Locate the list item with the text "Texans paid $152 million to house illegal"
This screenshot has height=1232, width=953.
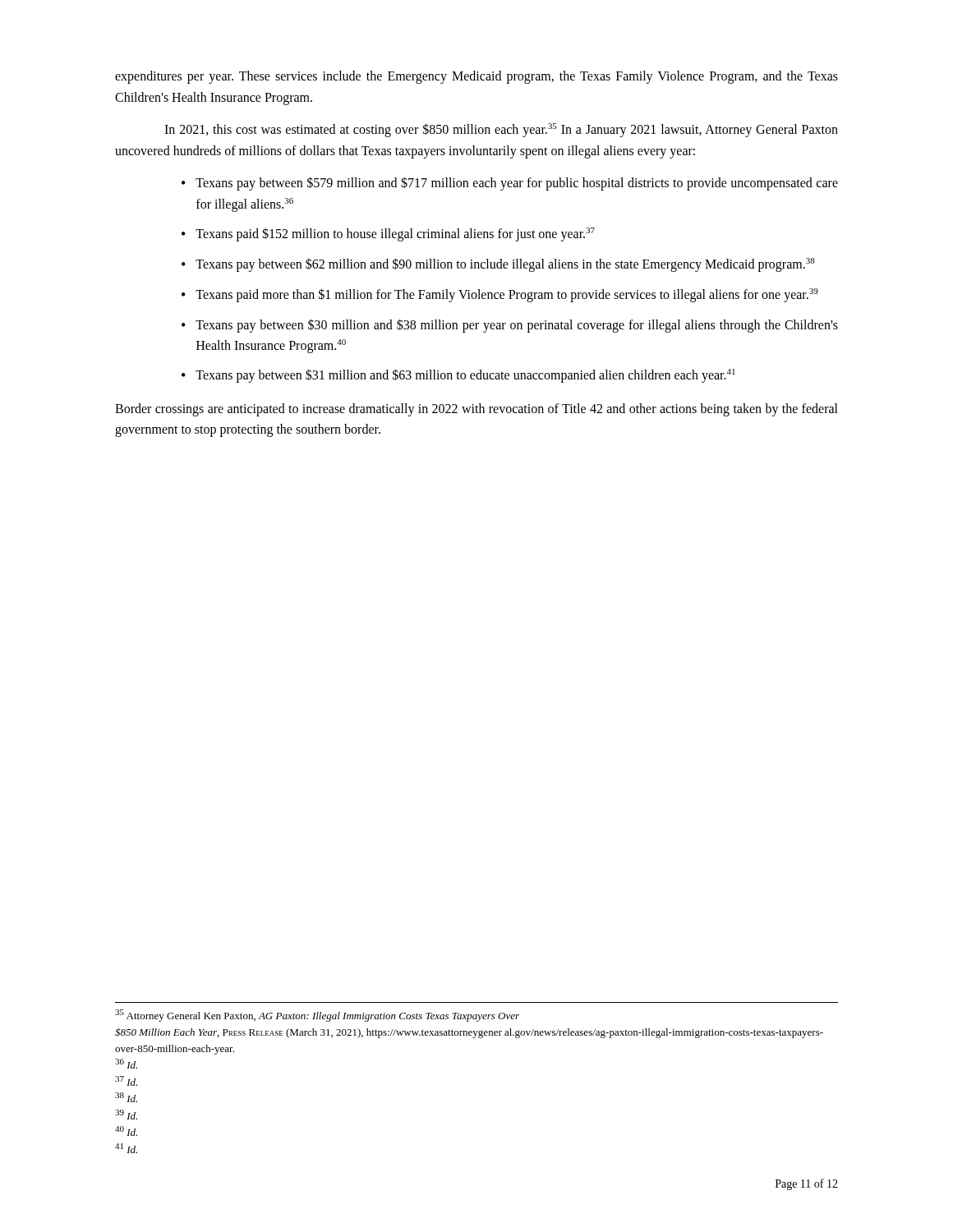click(517, 234)
